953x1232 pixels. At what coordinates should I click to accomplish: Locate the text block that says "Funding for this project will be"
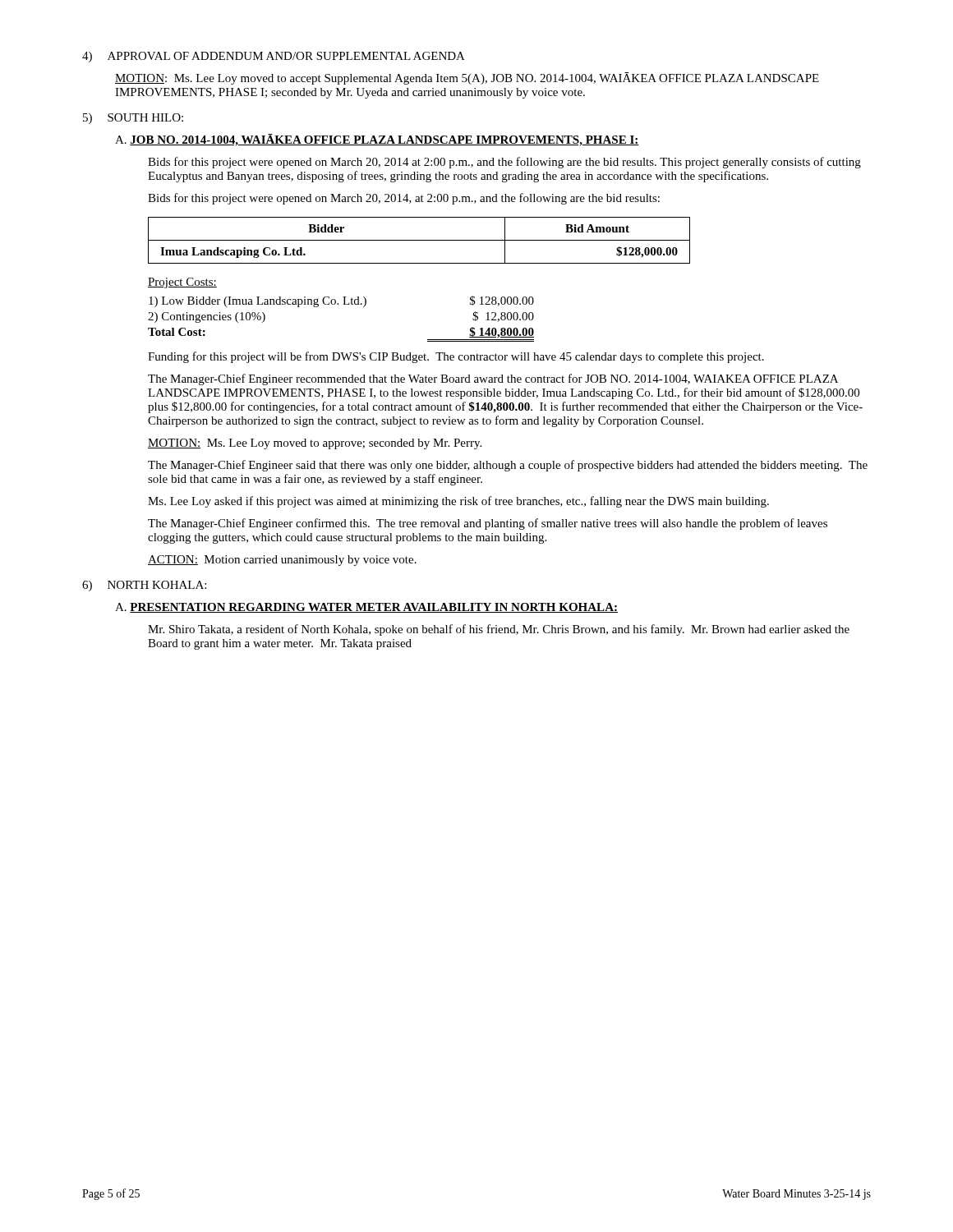click(x=456, y=356)
